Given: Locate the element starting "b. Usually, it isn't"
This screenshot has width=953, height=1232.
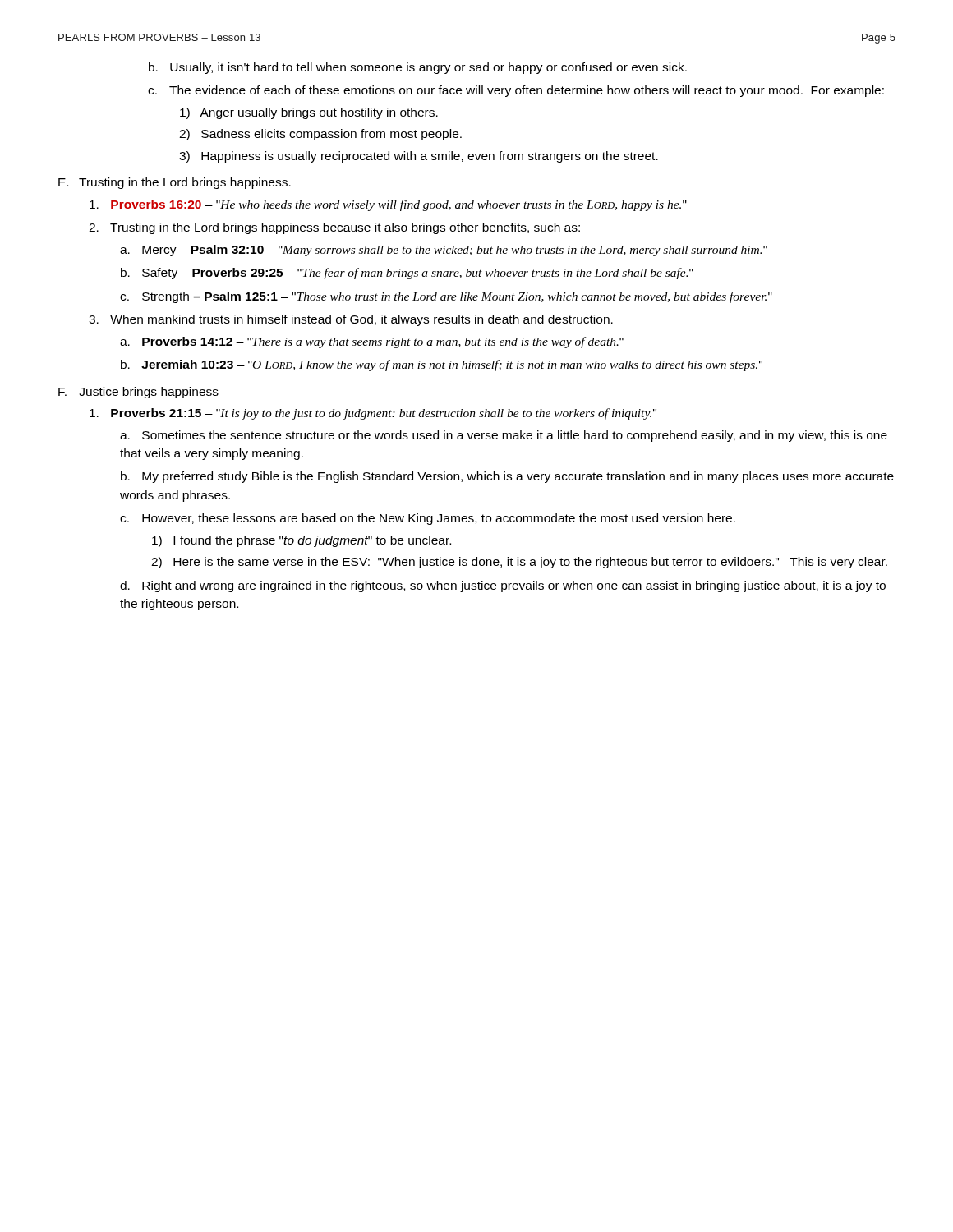Looking at the screenshot, I should [x=418, y=68].
